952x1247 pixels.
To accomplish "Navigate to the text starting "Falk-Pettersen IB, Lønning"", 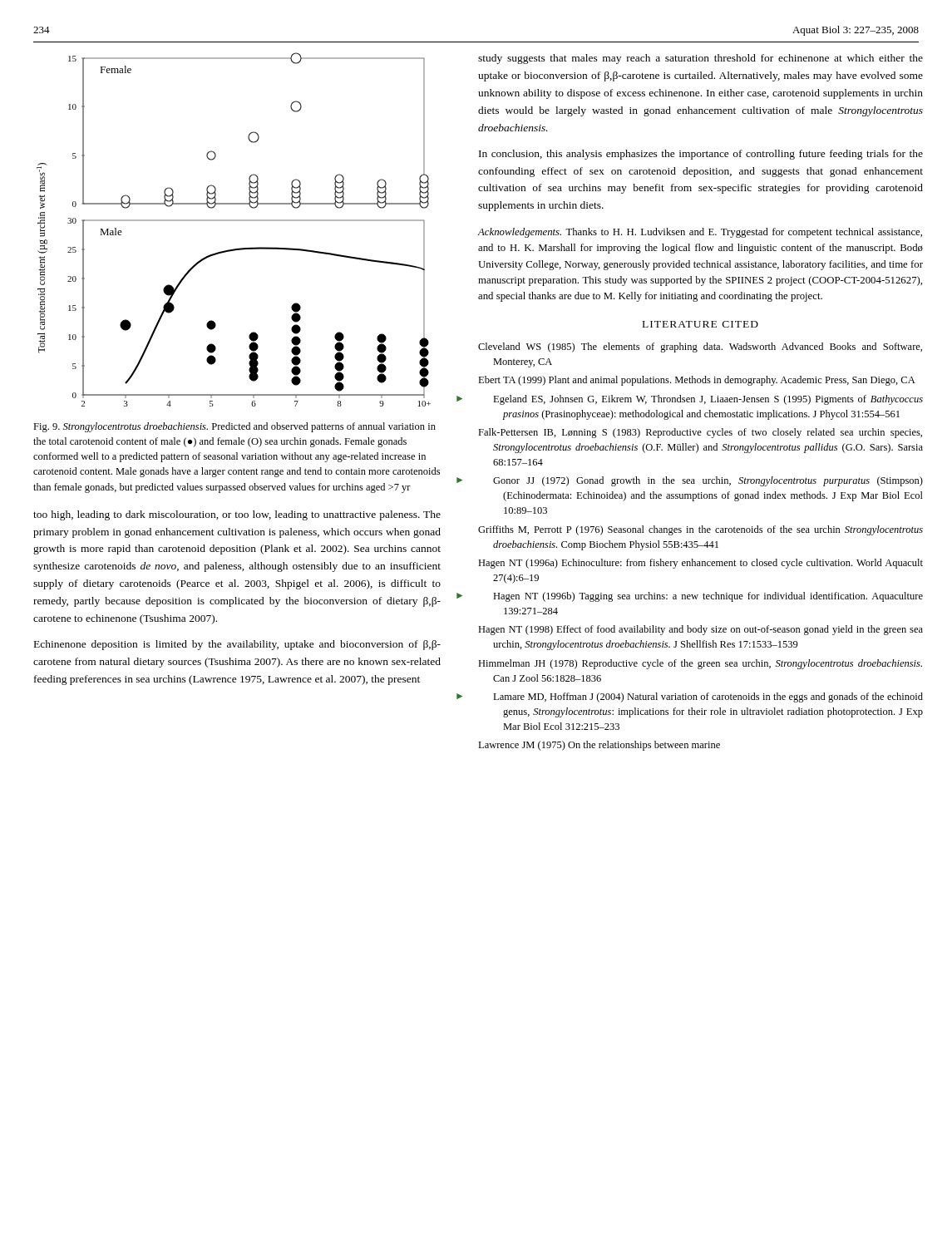I will 700,447.
